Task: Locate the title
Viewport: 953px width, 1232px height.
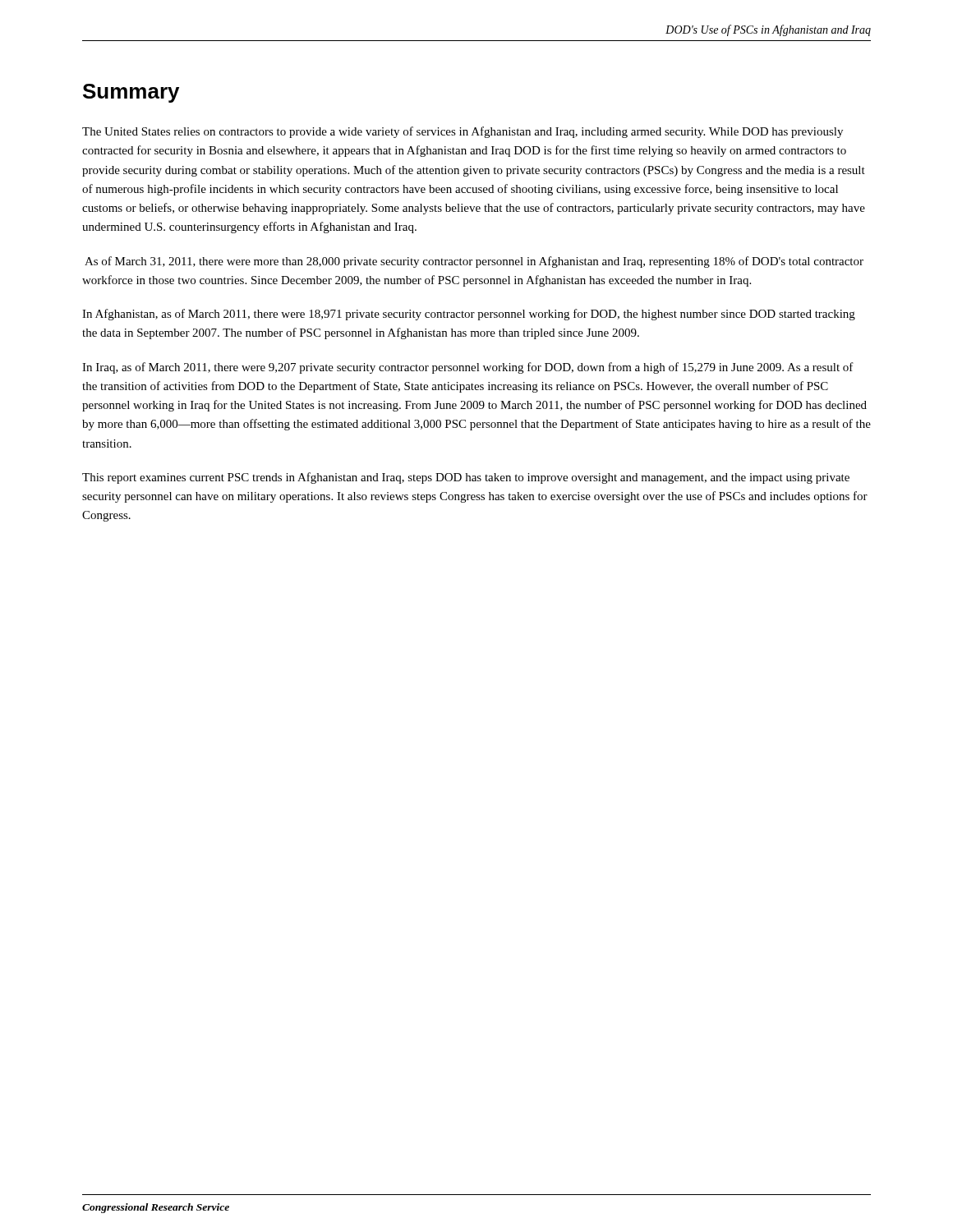Action: 131,91
